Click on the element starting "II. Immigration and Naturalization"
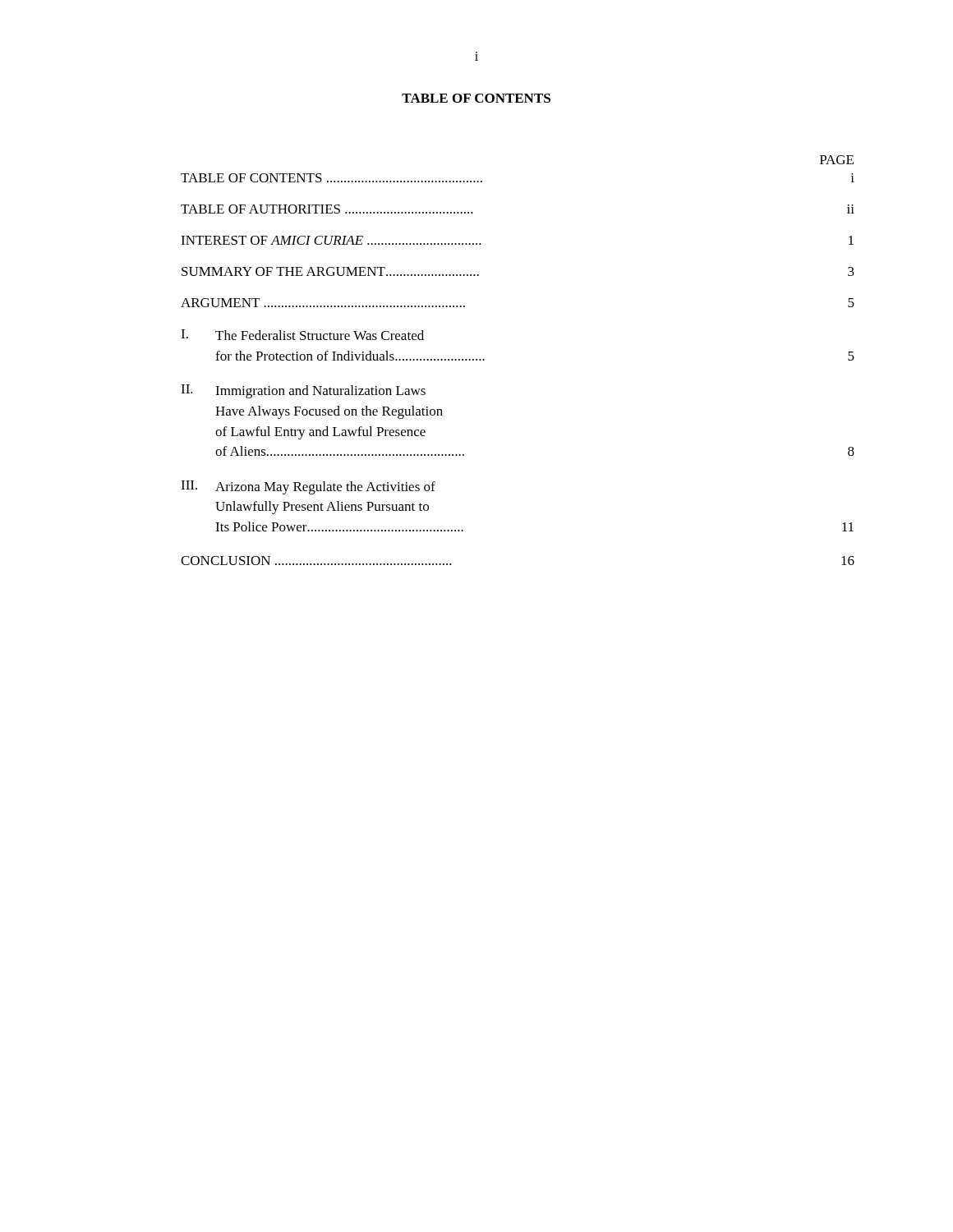The height and width of the screenshot is (1232, 953). [303, 391]
